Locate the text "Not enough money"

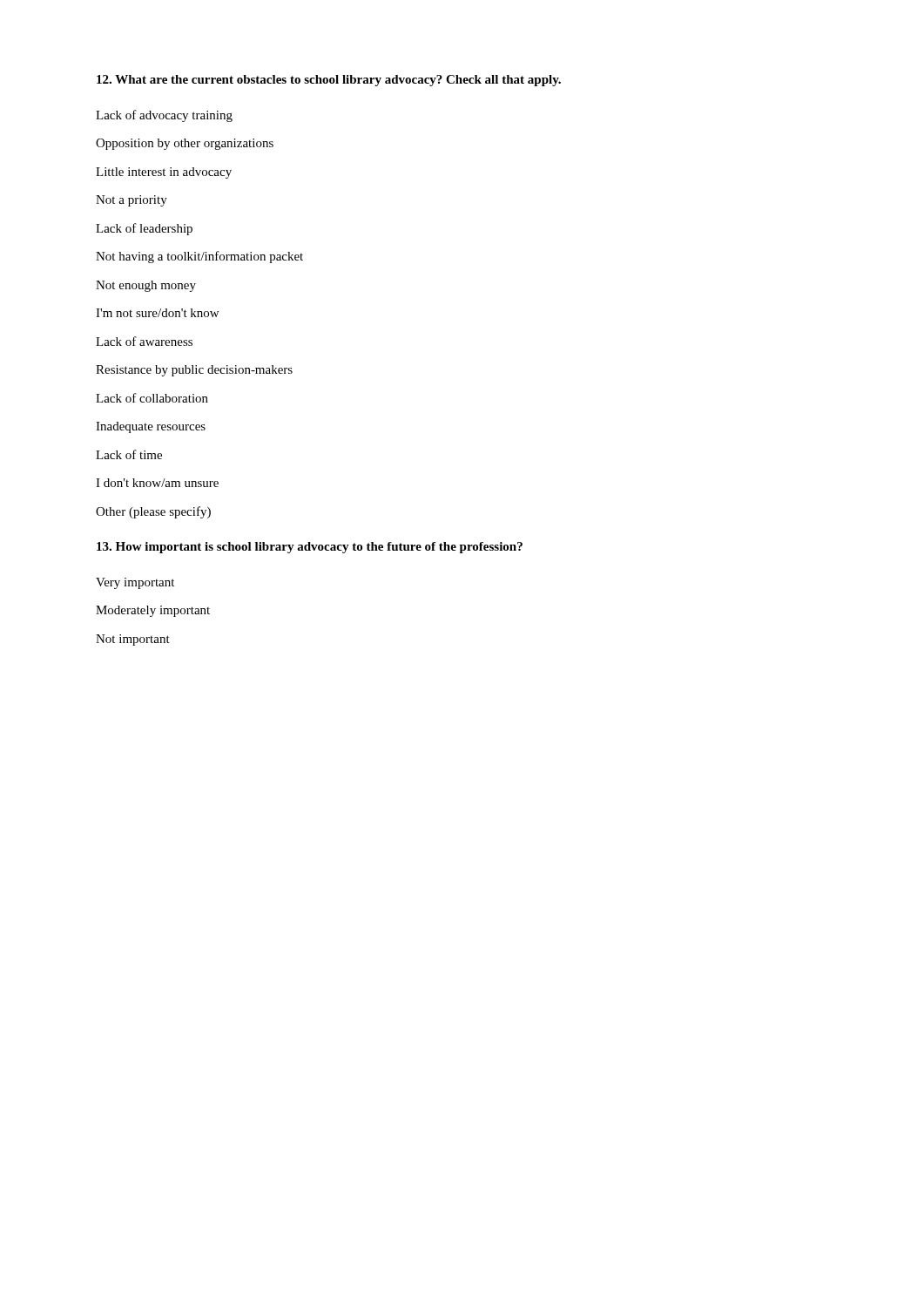[x=146, y=284]
